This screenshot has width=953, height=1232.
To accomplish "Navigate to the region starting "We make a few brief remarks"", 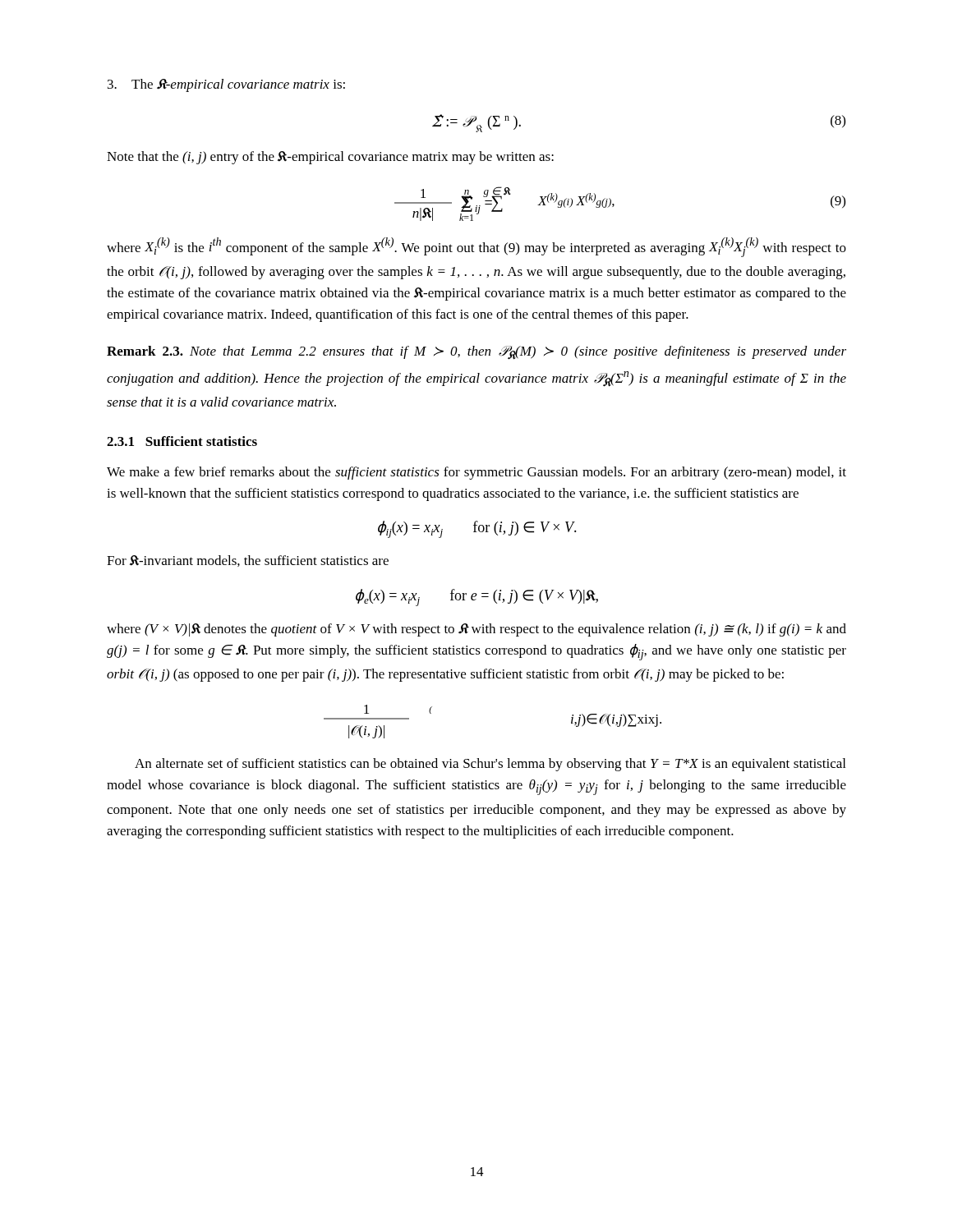I will coord(476,483).
